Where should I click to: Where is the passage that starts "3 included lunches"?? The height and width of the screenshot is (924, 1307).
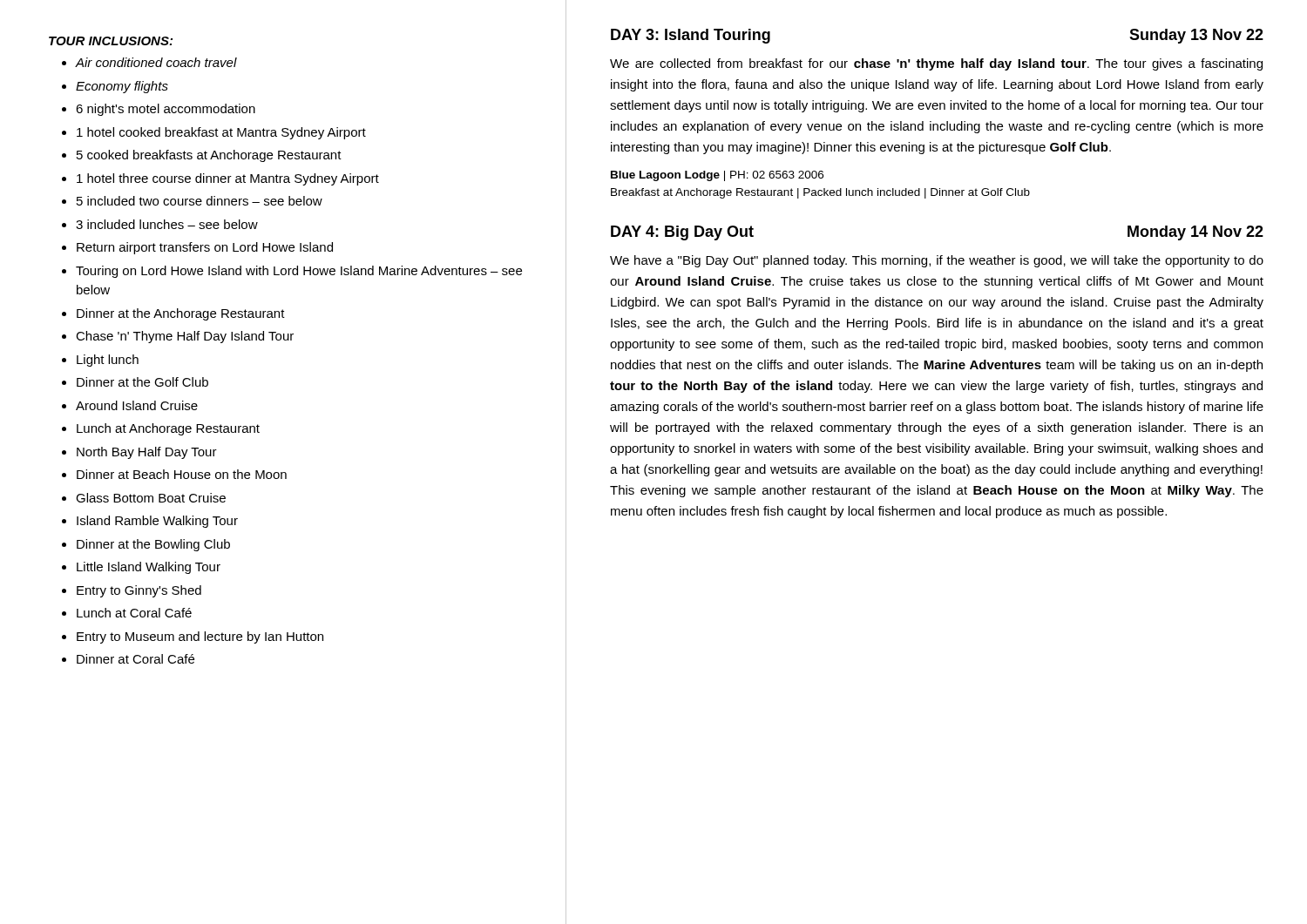pos(167,224)
